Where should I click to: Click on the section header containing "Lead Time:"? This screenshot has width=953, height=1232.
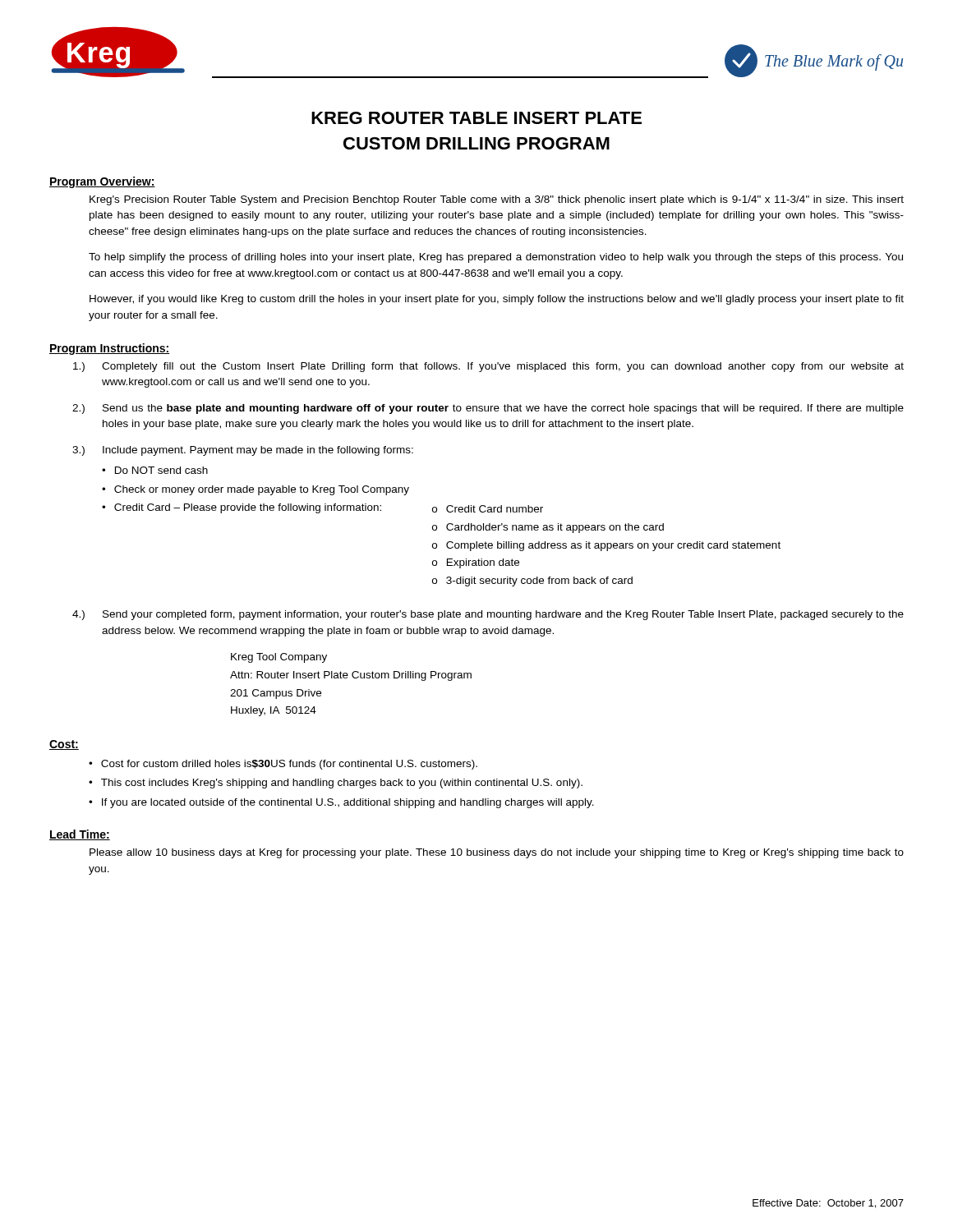pos(80,835)
